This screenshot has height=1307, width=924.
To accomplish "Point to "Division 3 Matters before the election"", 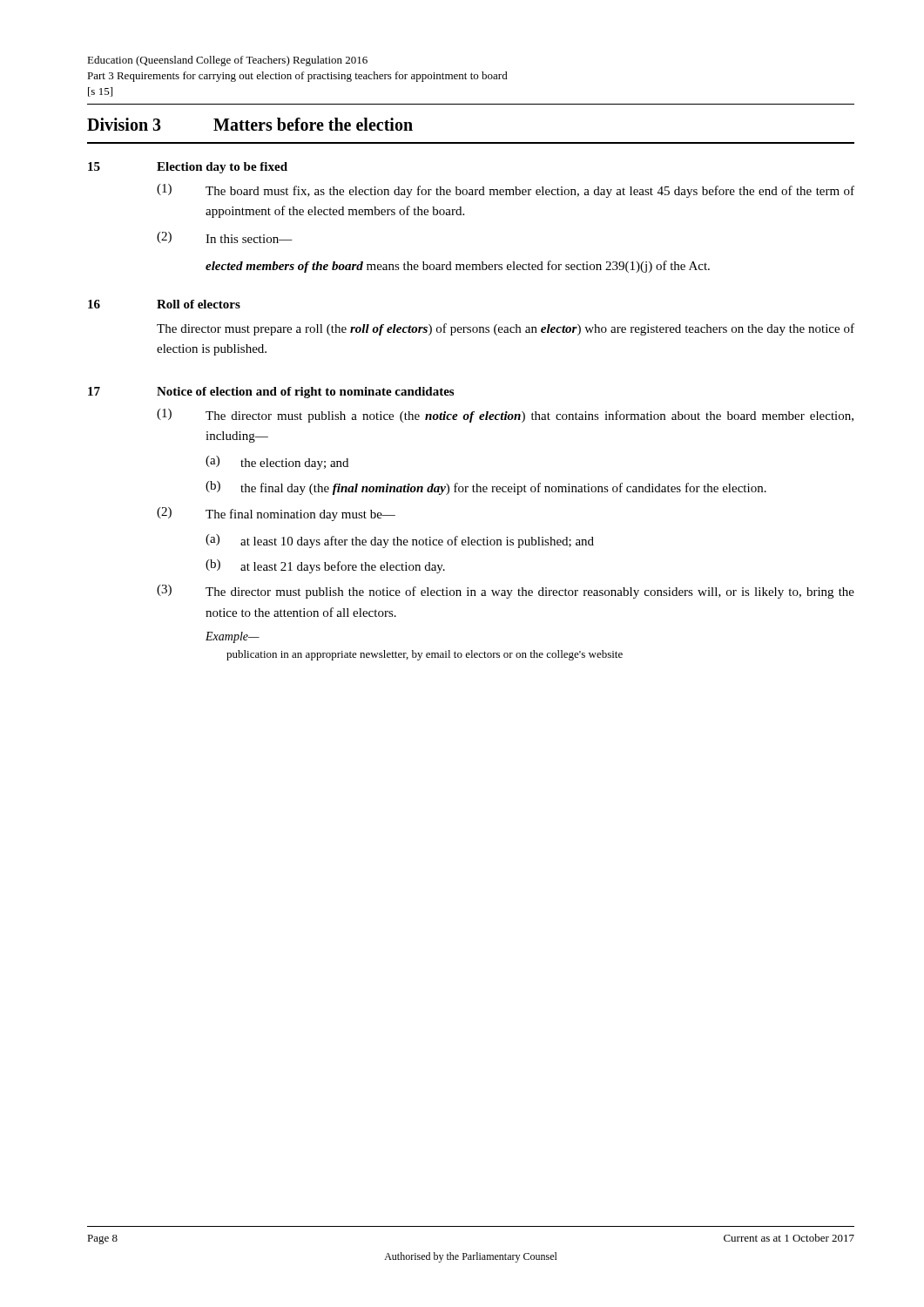I will (250, 125).
